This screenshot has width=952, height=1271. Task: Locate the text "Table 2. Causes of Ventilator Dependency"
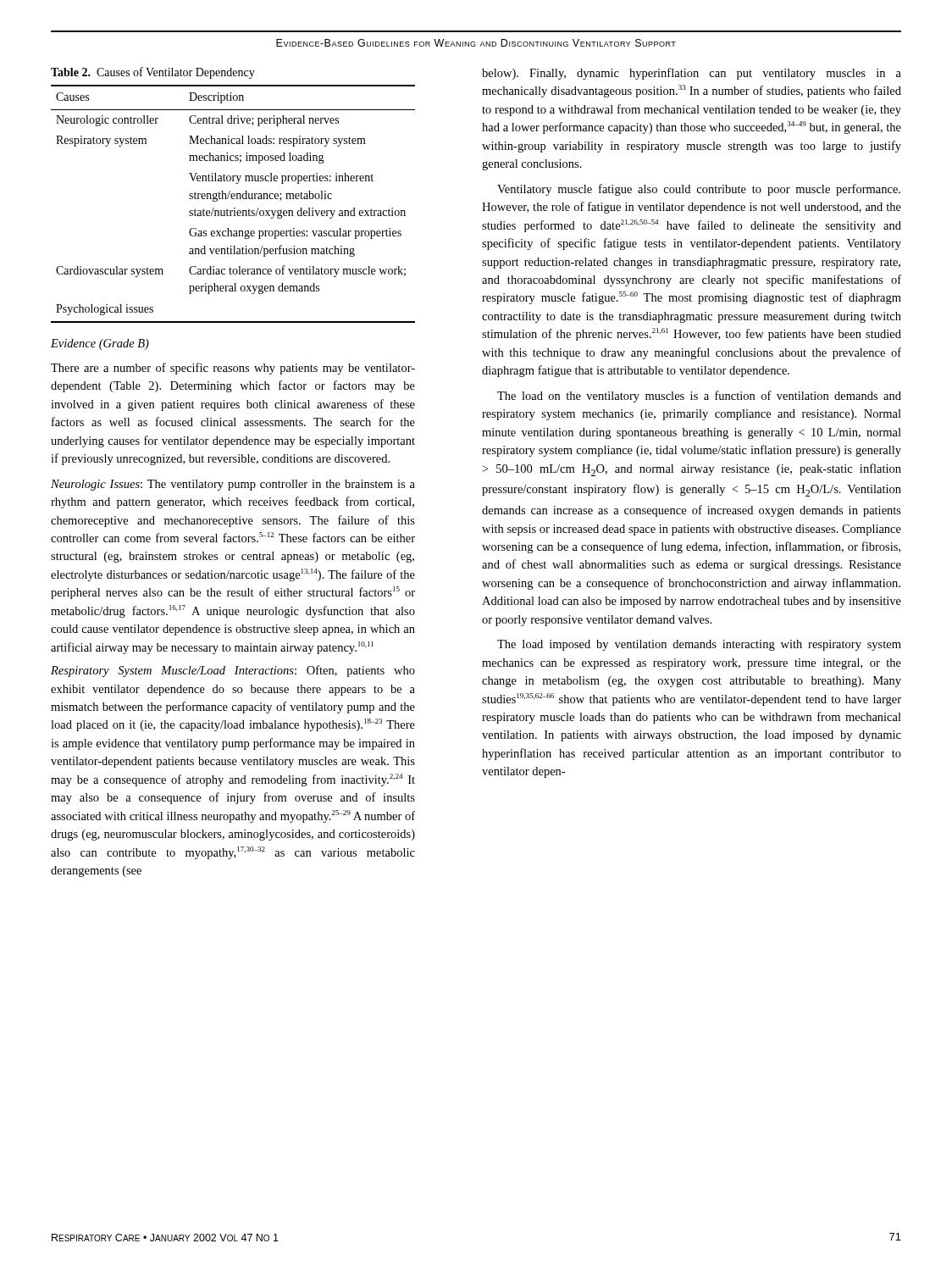tap(153, 72)
